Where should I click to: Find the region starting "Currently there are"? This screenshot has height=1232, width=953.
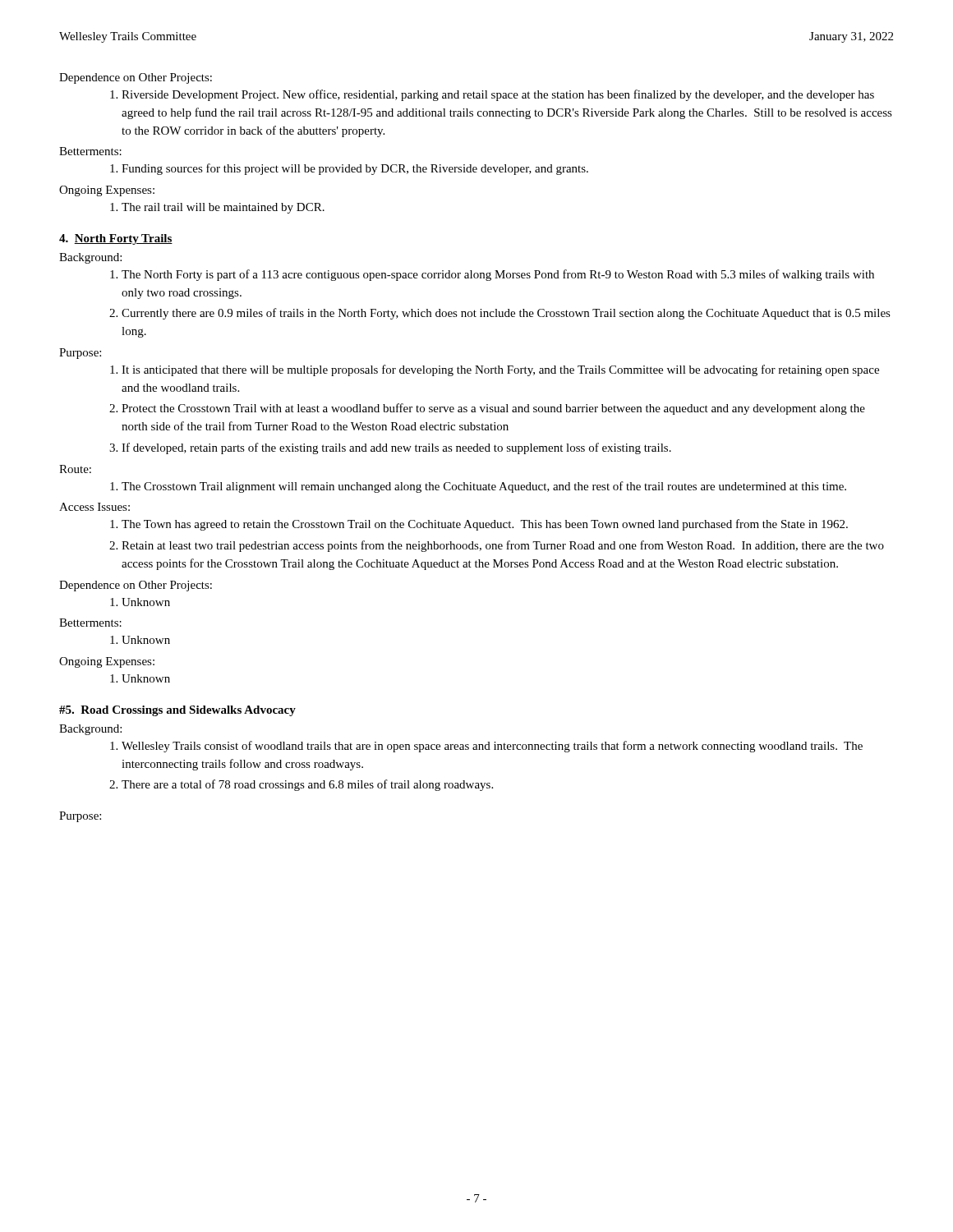tap(491, 323)
